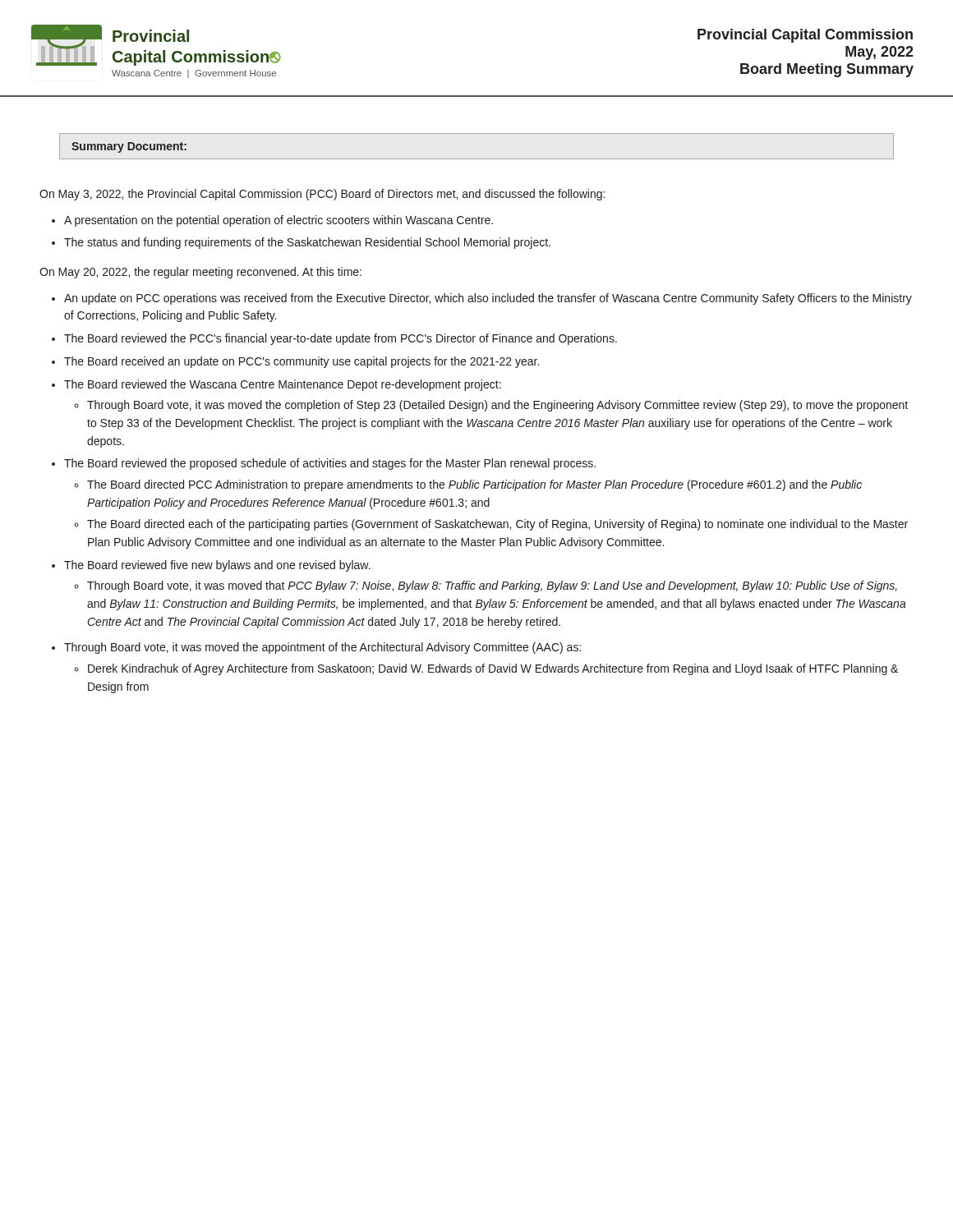Find "Summary Document:" on this page

tap(129, 146)
